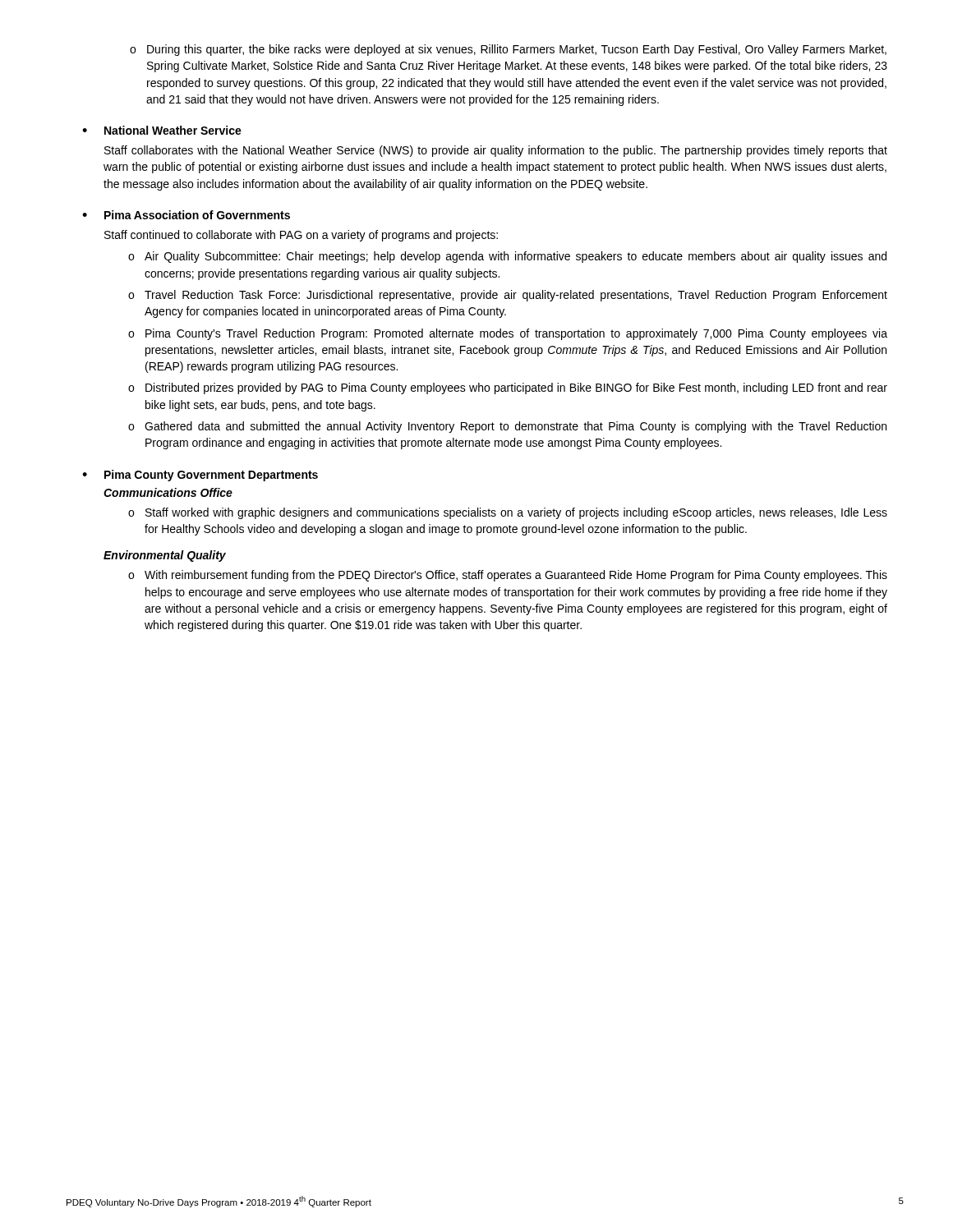Find the text block starting "• Pima Association of Governments"
This screenshot has width=953, height=1232.
[x=186, y=215]
